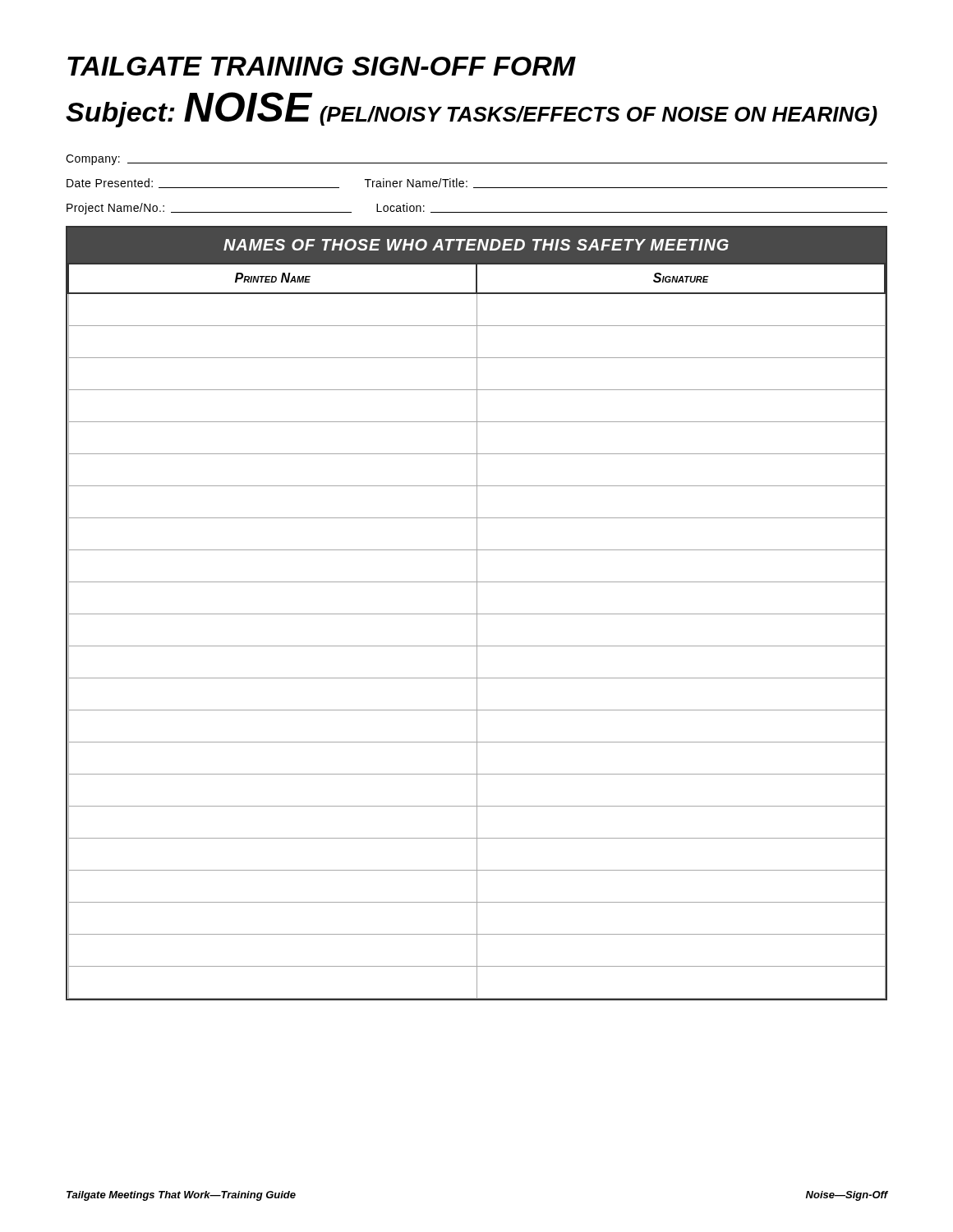The image size is (953, 1232).
Task: Click on the text that says "Project Name/No.: Location:"
Action: [x=476, y=208]
